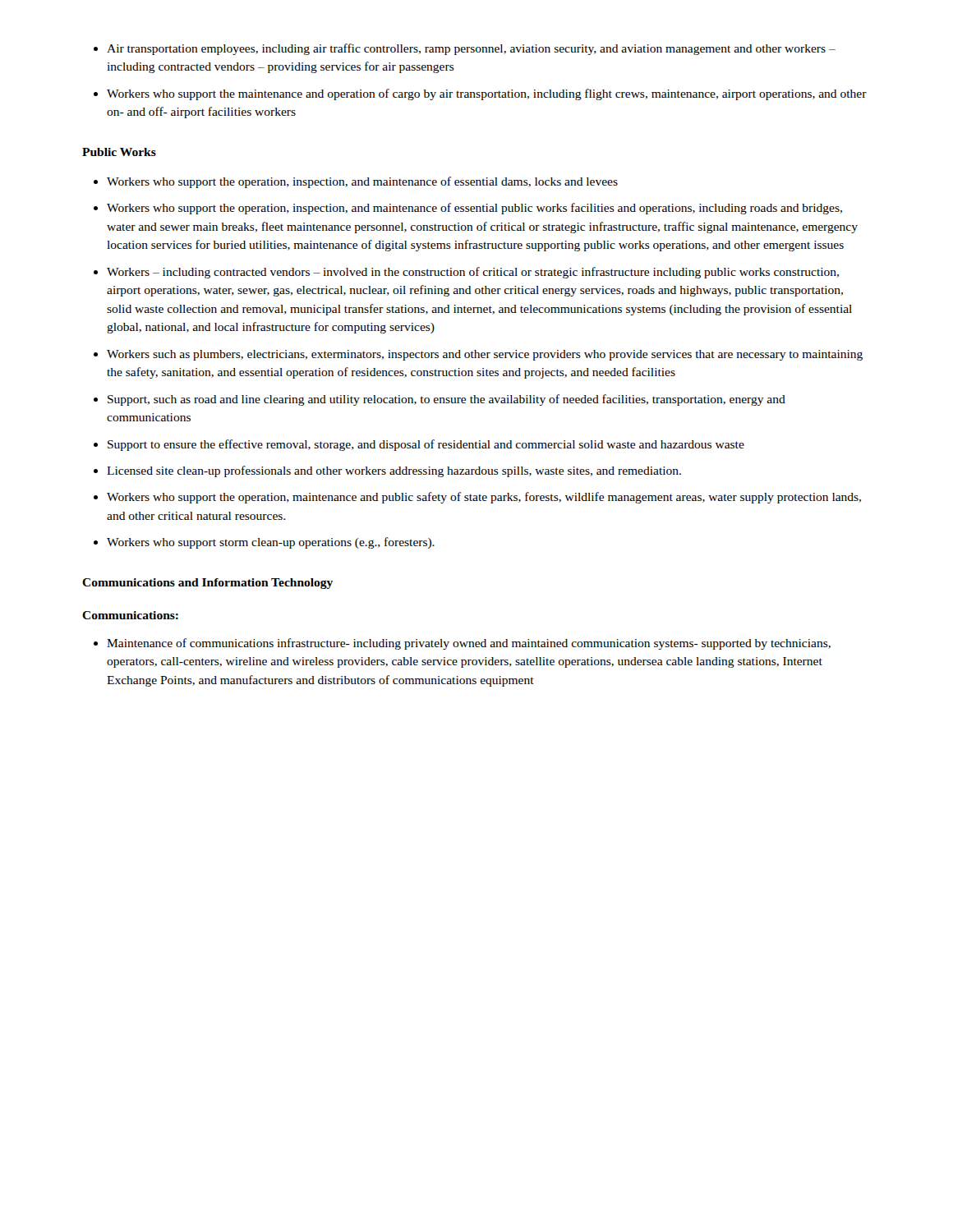Click the passage that begins "Workers who support the operation, maintenance"
This screenshot has height=1232, width=953.
[489, 507]
